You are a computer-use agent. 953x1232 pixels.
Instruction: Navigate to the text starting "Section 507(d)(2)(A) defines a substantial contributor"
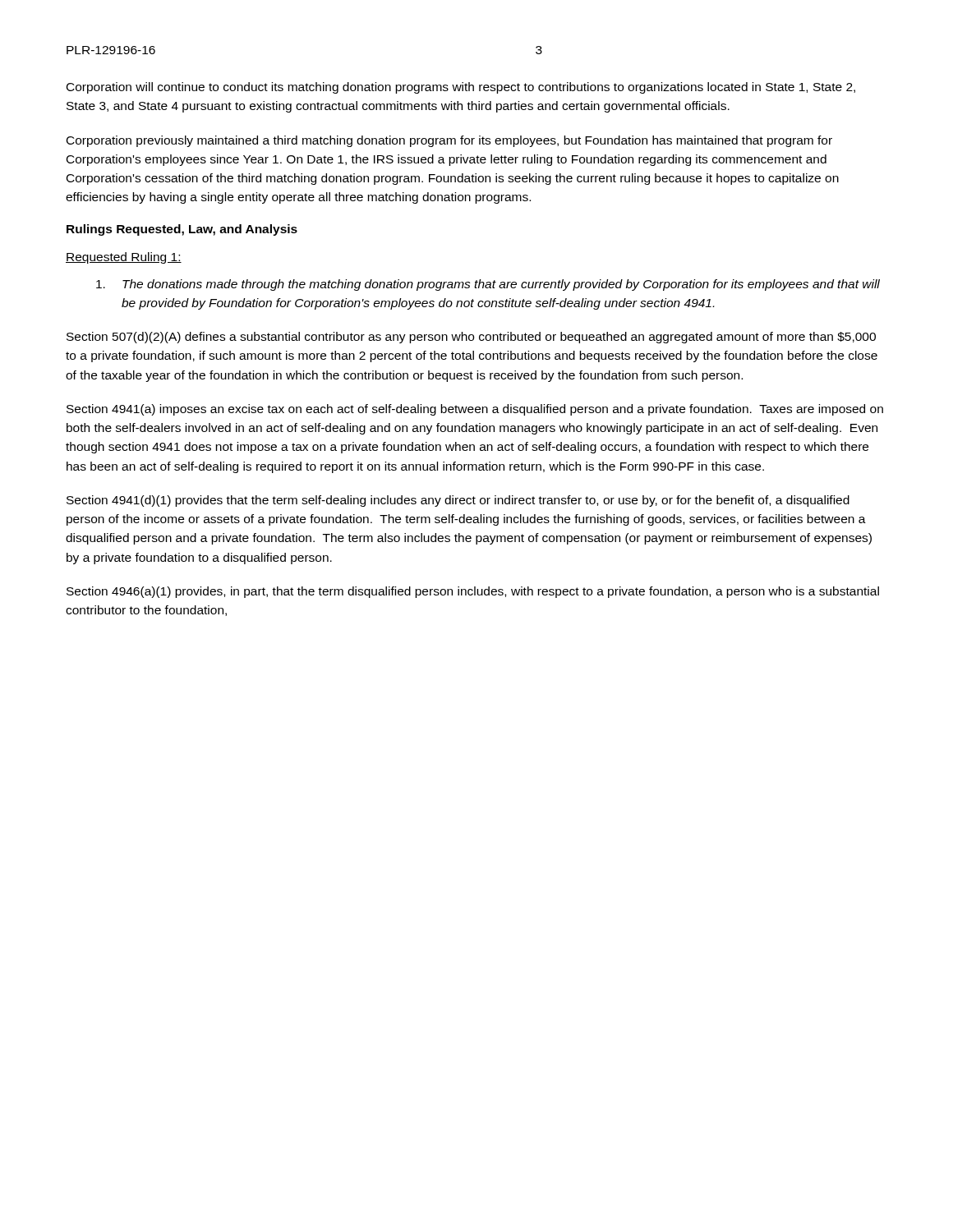coord(476,355)
